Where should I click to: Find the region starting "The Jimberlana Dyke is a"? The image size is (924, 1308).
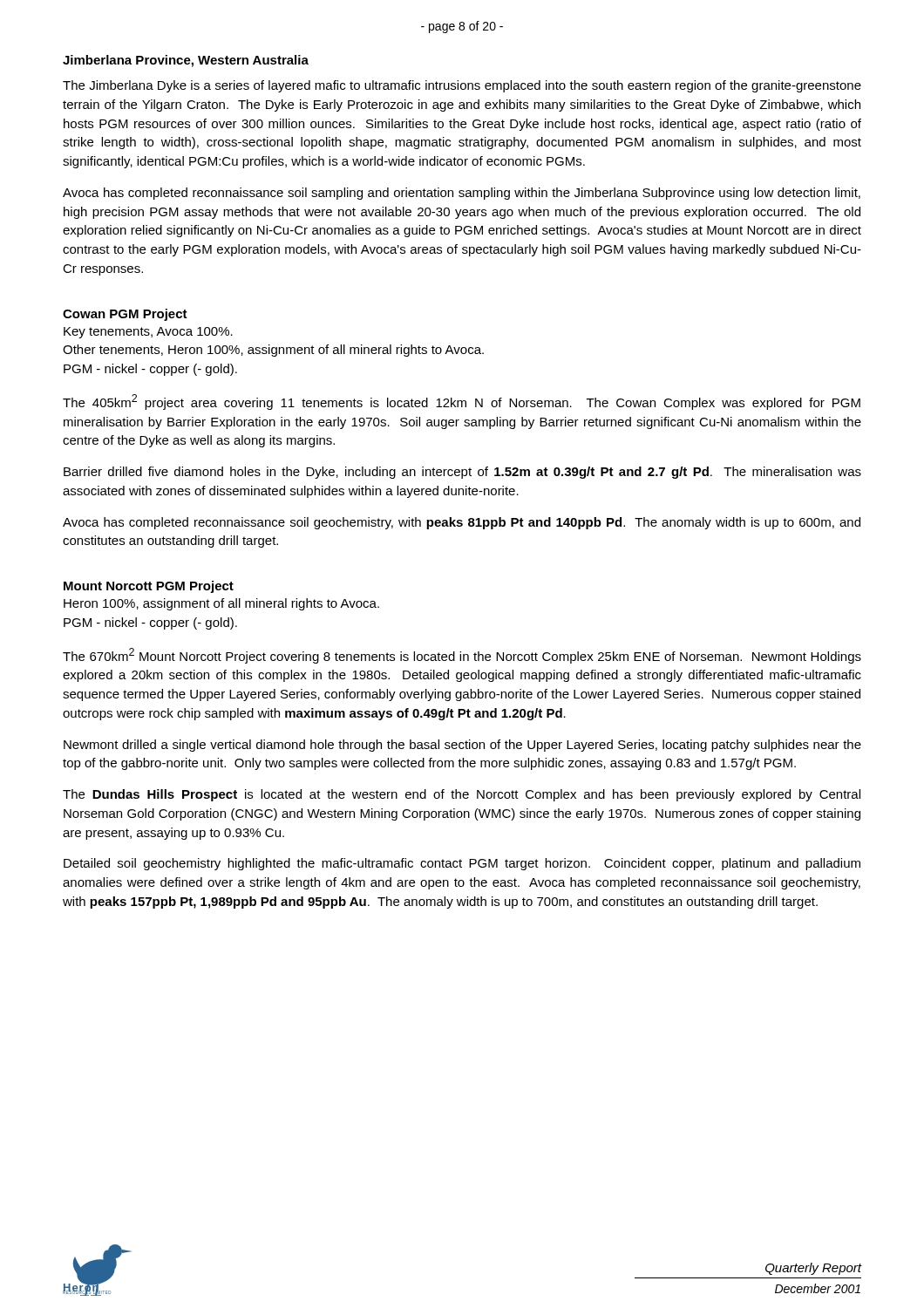[x=462, y=123]
